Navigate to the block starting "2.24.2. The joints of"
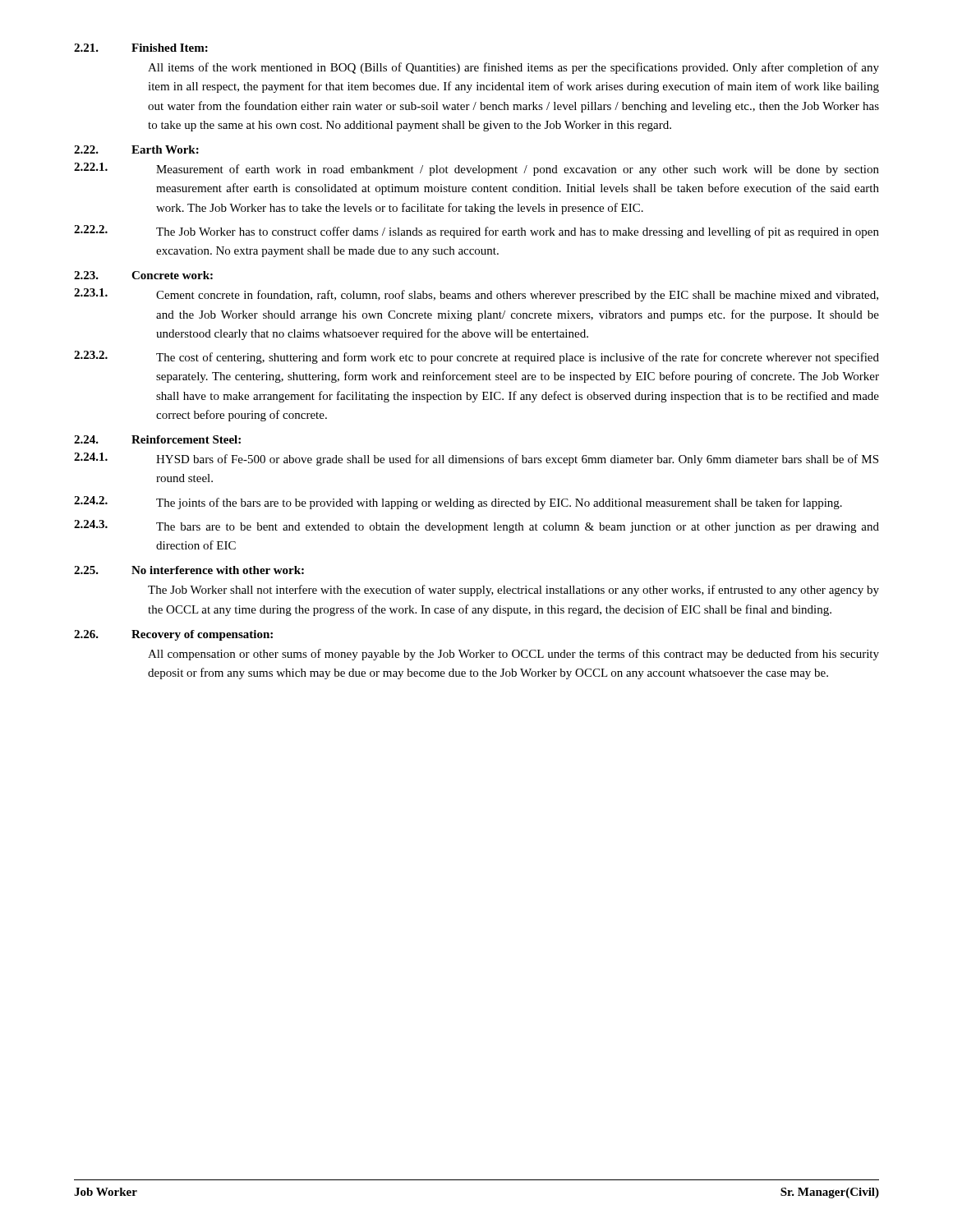This screenshot has width=953, height=1232. 476,503
